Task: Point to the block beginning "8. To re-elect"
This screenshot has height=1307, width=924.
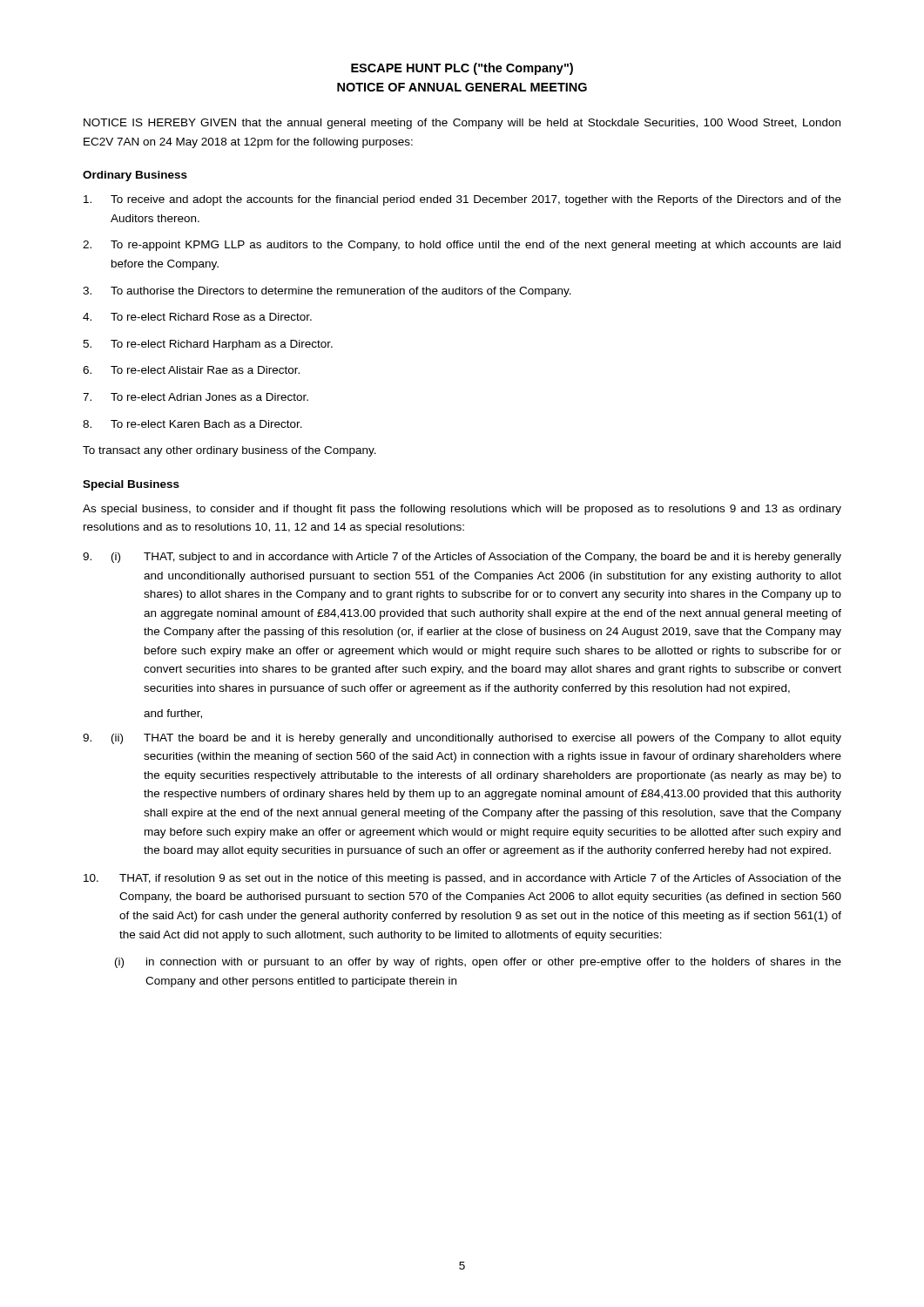Action: (192, 424)
